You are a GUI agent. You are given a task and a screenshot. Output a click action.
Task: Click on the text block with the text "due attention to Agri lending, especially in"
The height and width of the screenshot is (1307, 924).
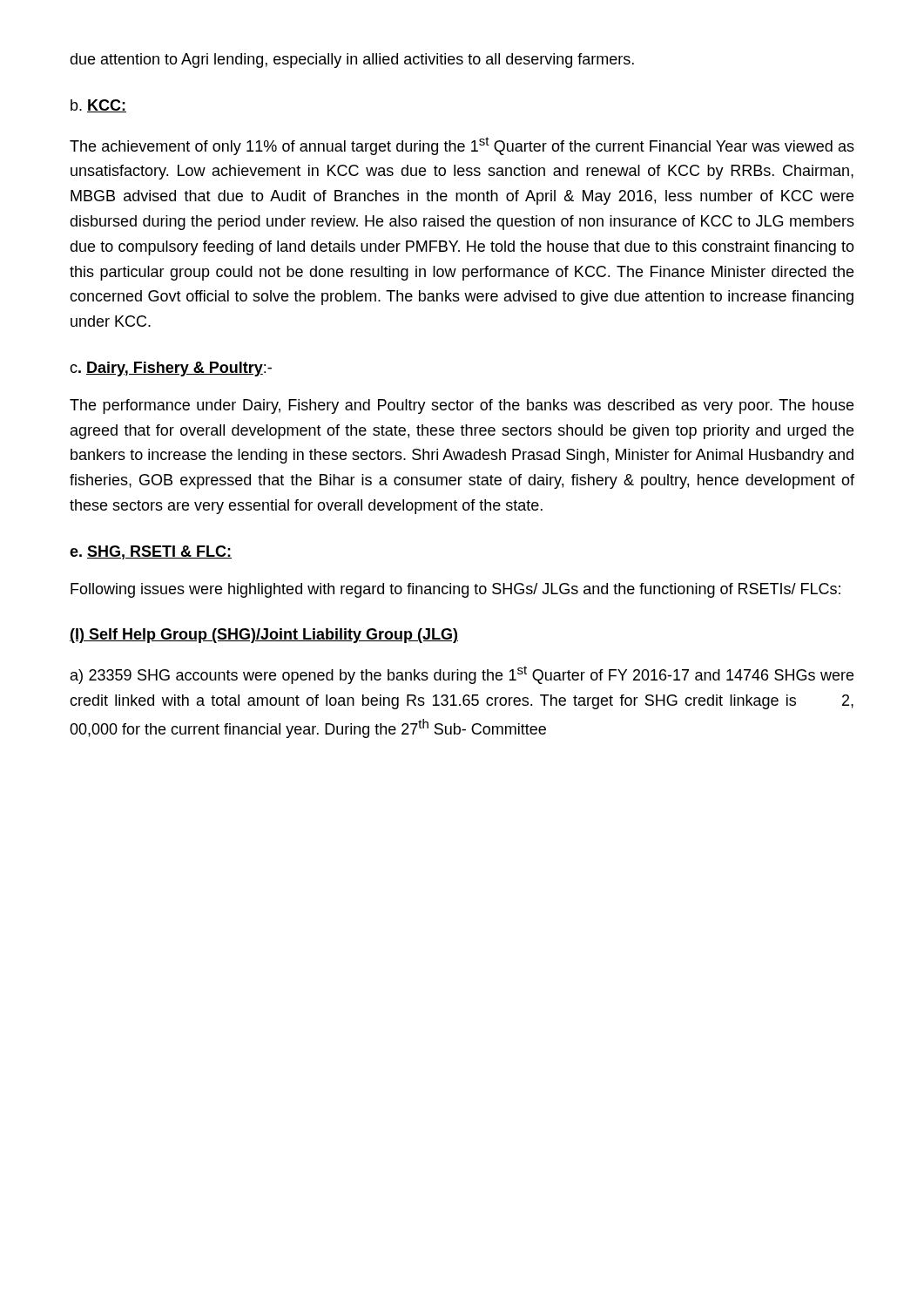[x=352, y=59]
